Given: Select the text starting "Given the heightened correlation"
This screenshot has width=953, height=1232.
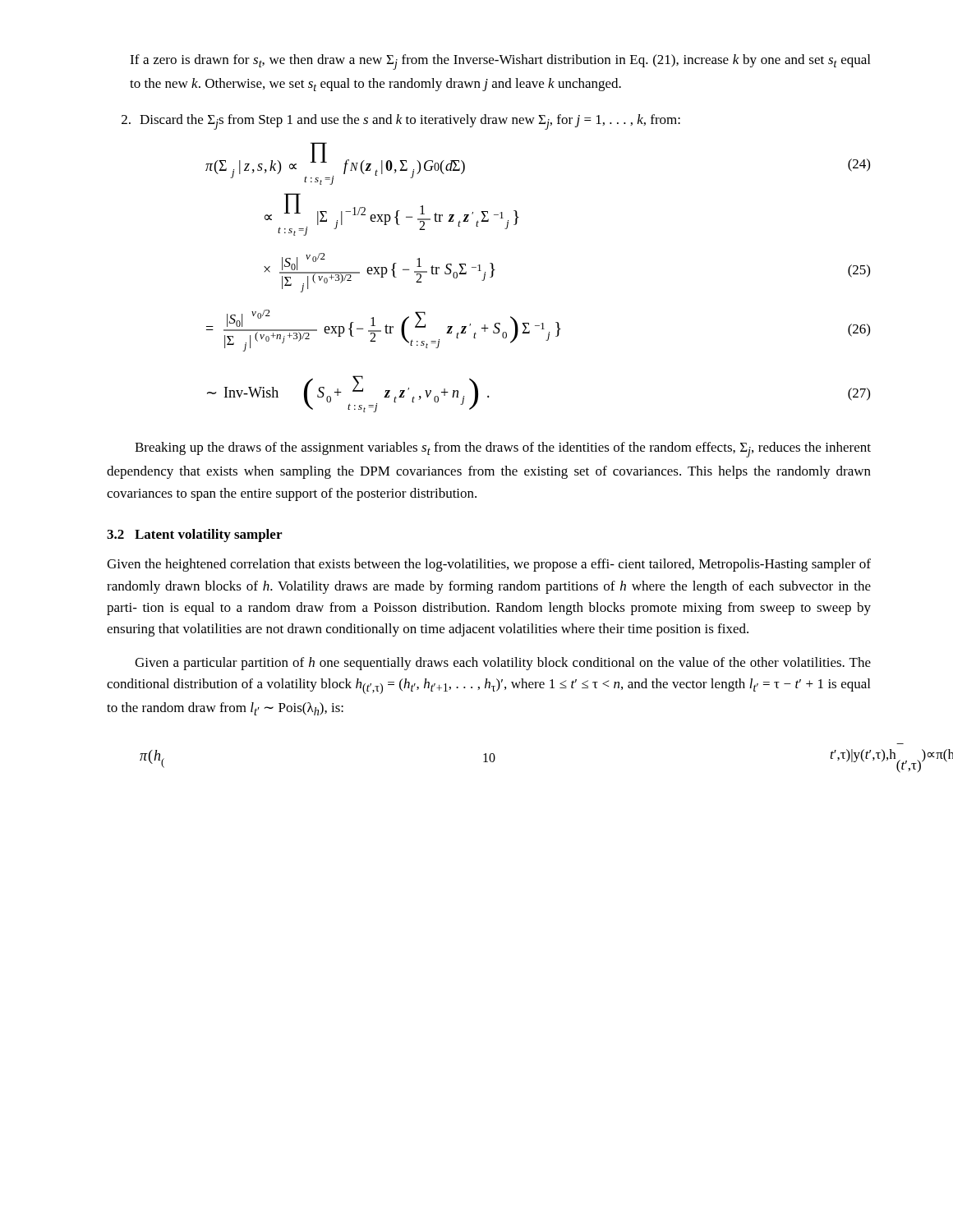Looking at the screenshot, I should pos(489,597).
